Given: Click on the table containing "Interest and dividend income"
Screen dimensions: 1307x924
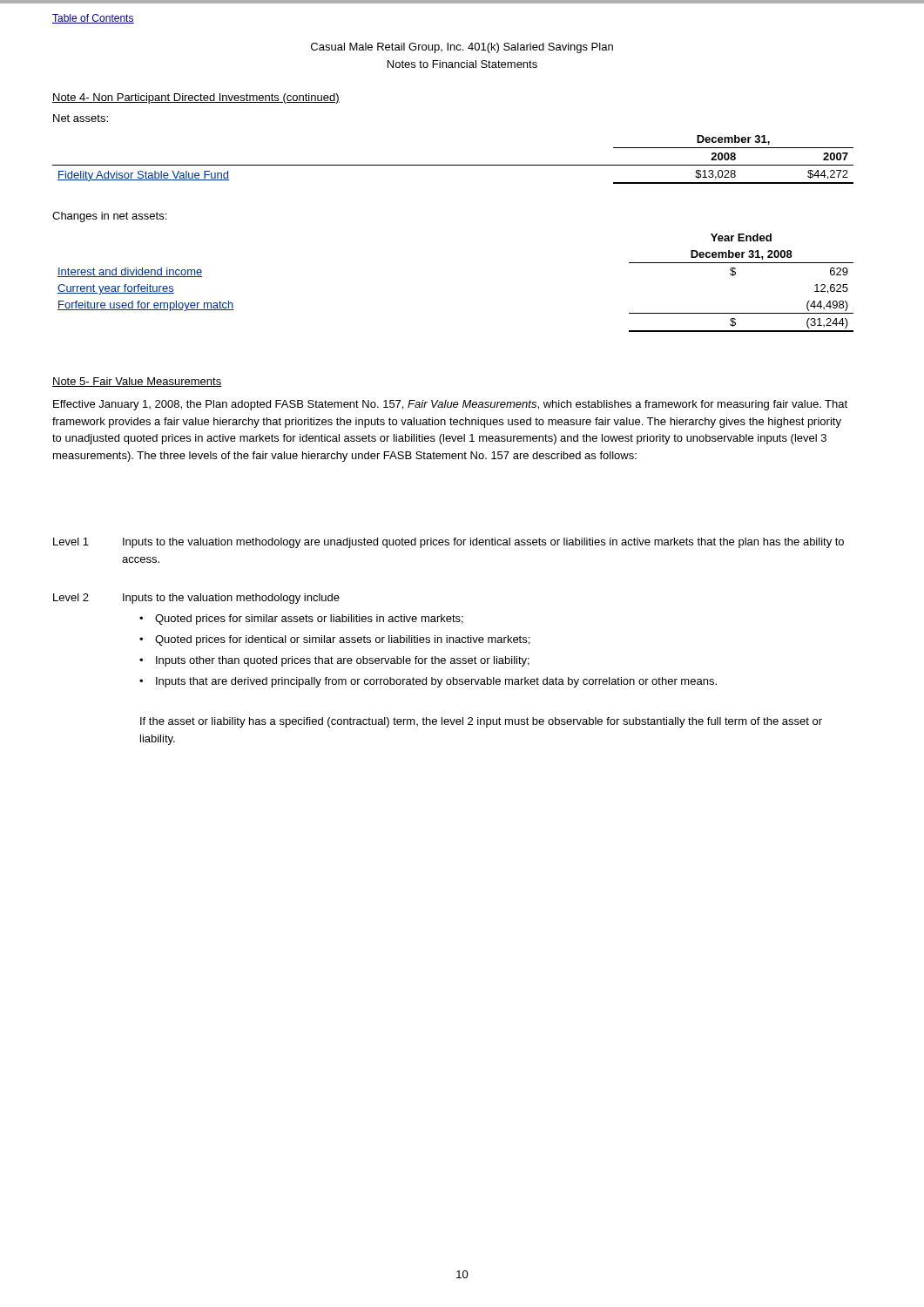Looking at the screenshot, I should [x=453, y=281].
